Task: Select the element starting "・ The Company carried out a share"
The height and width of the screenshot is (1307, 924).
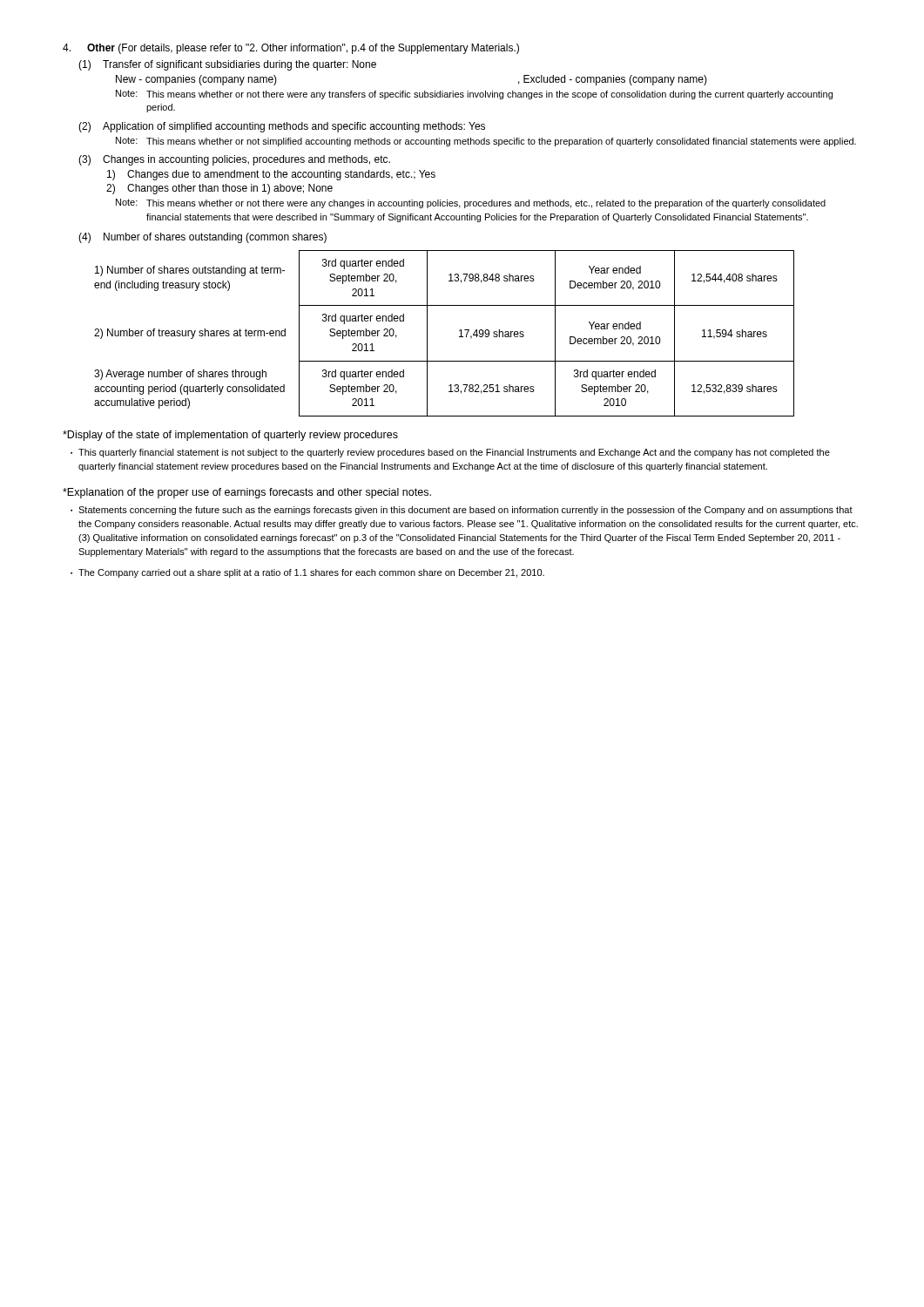Action: point(464,574)
